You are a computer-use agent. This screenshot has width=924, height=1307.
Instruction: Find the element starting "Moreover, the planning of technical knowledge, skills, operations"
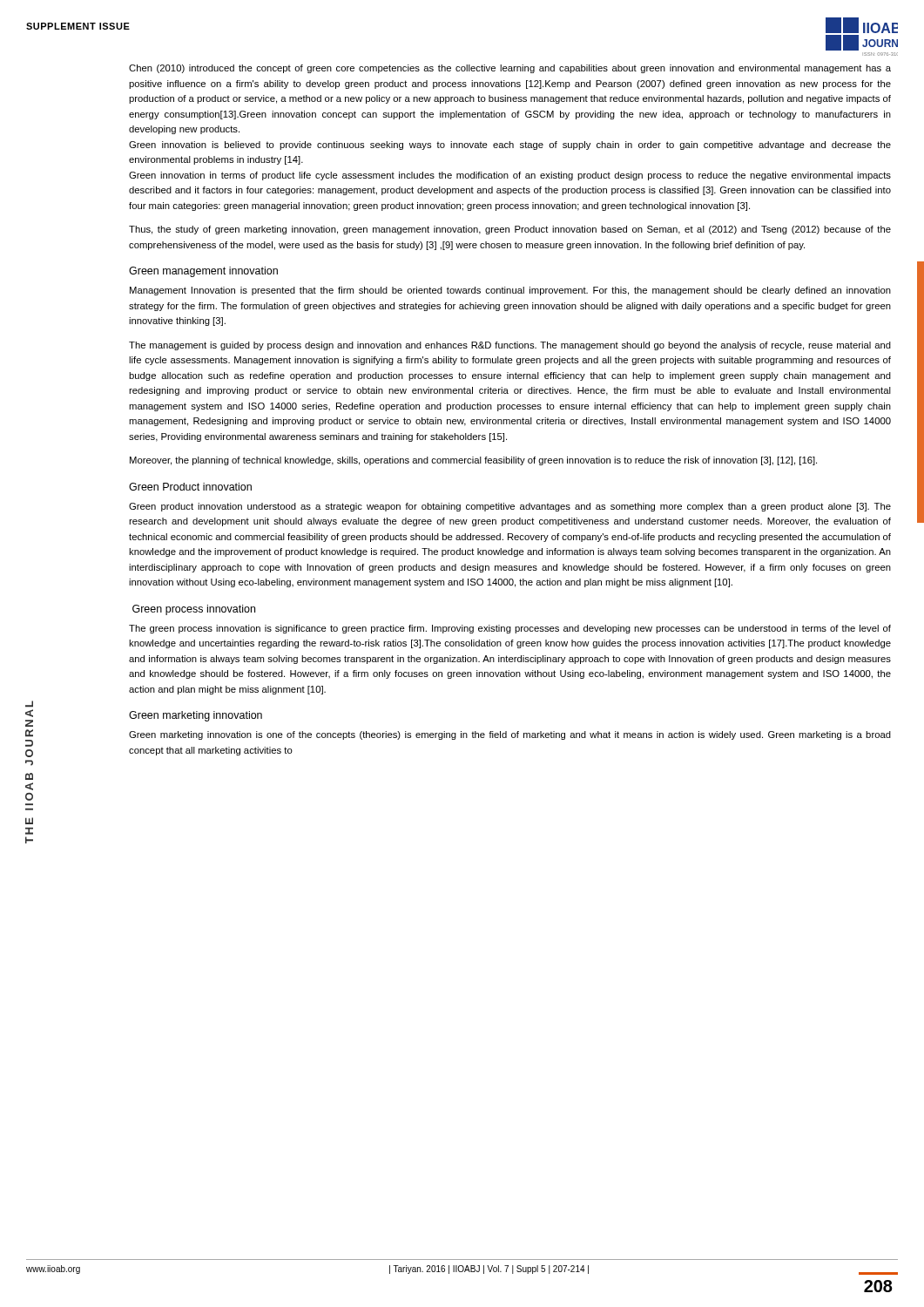click(x=473, y=460)
